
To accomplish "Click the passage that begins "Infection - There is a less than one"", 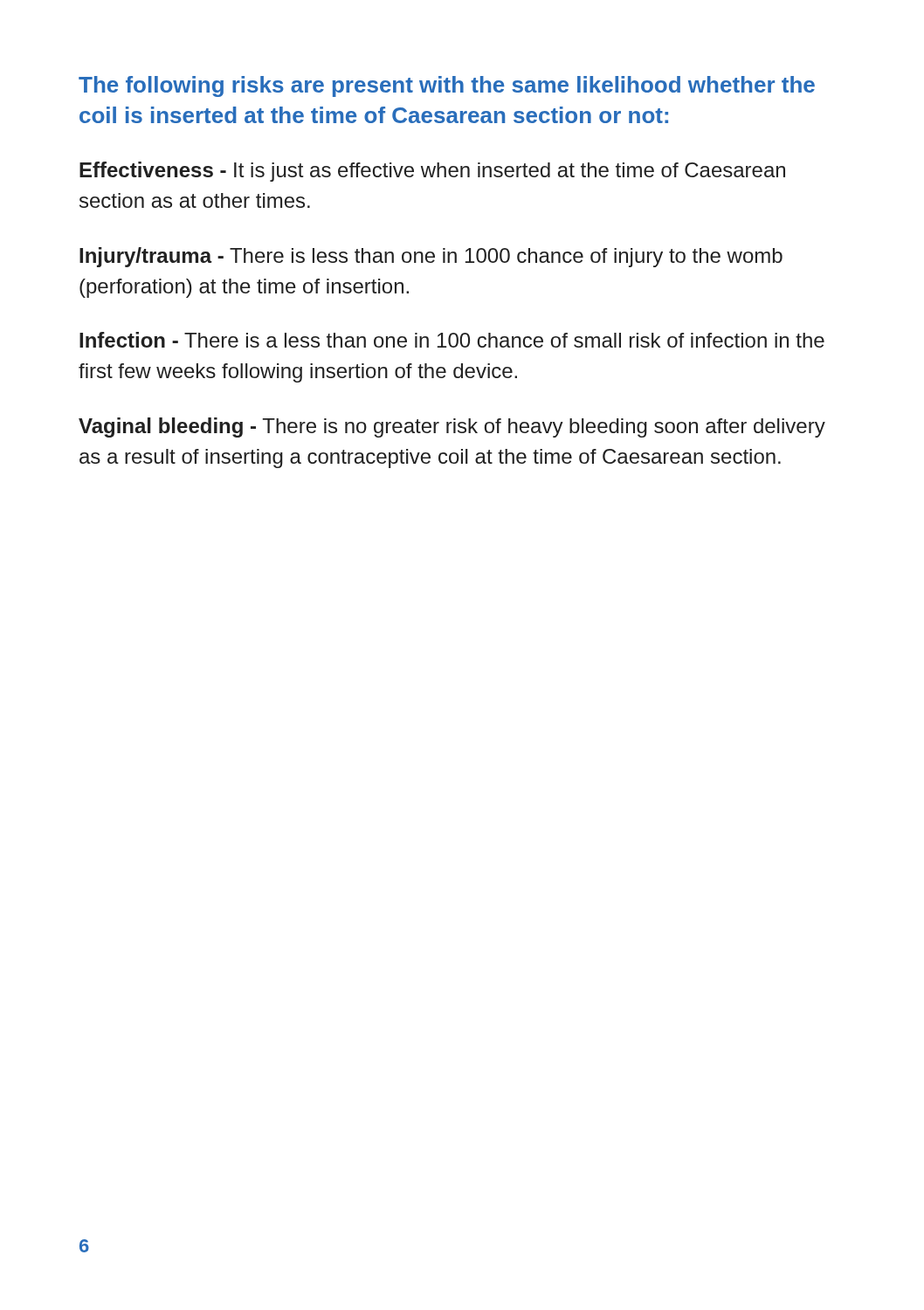I will coord(452,356).
